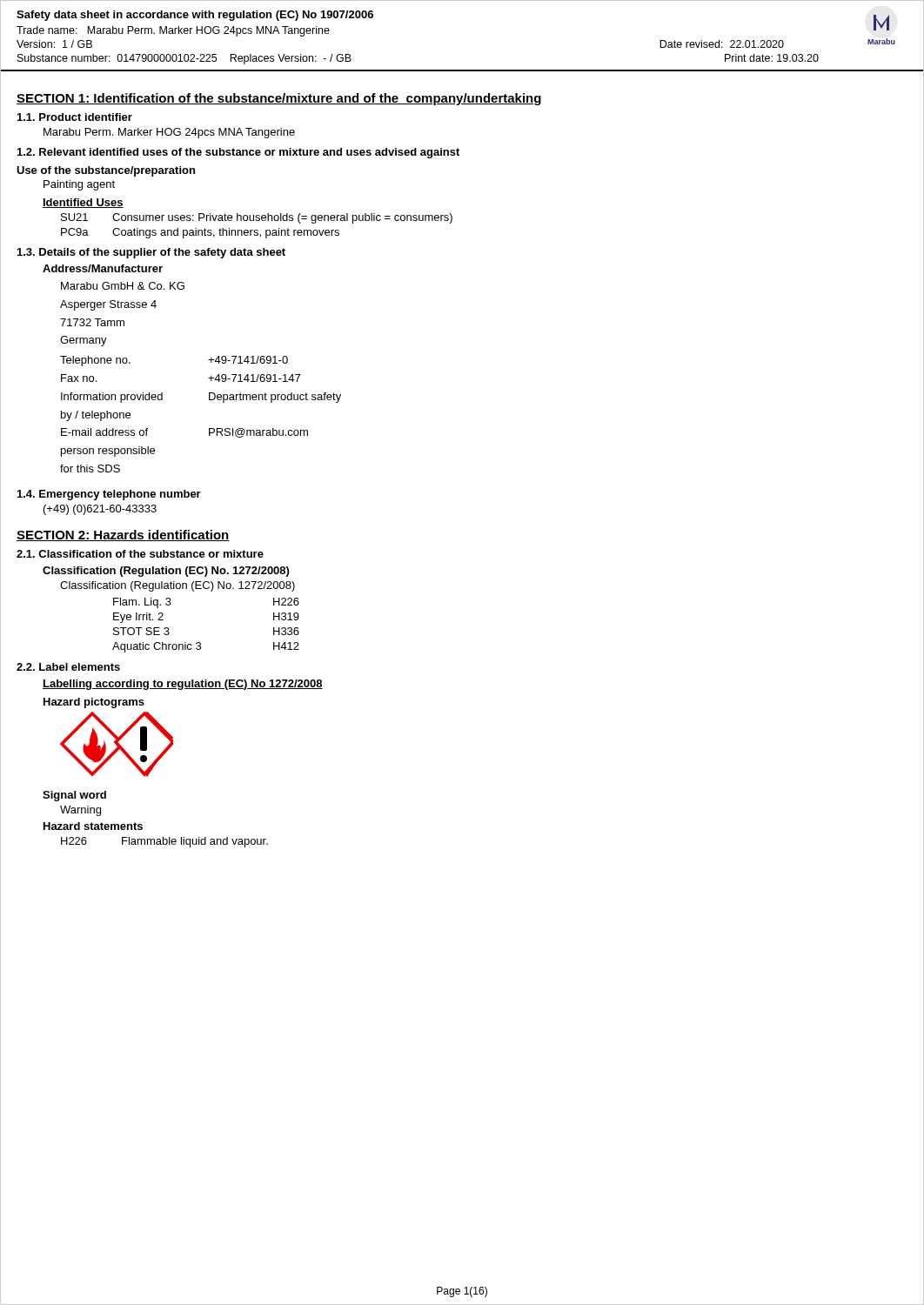Find the section header that says "Hazard pictograms"
Screen dimensions: 1305x924
click(x=94, y=701)
